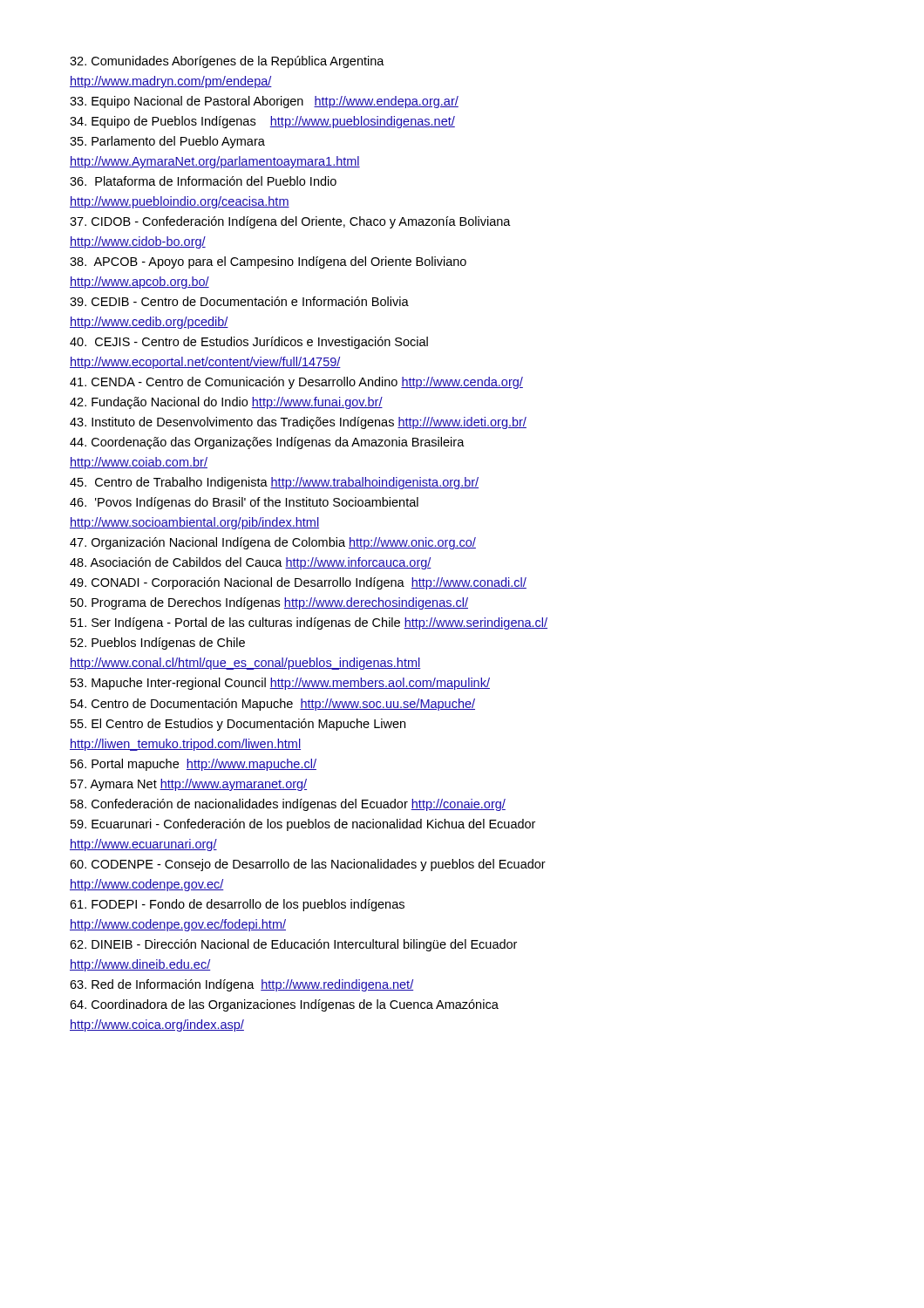Point to the block beginning "59. Ecuarunari - Confederación de los pueblos"
Viewport: 924px width, 1308px height.
303,824
